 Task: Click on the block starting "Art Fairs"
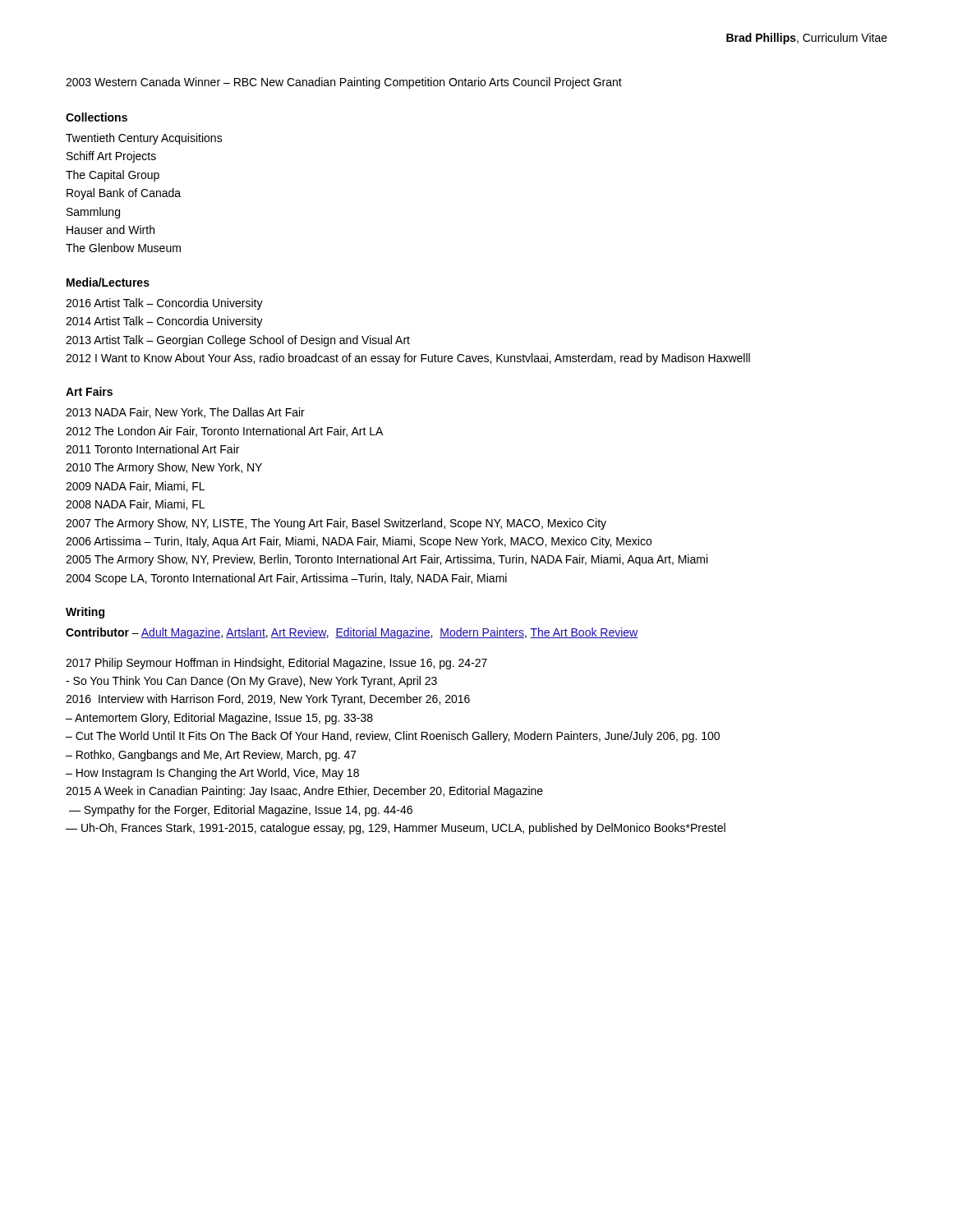coord(89,392)
